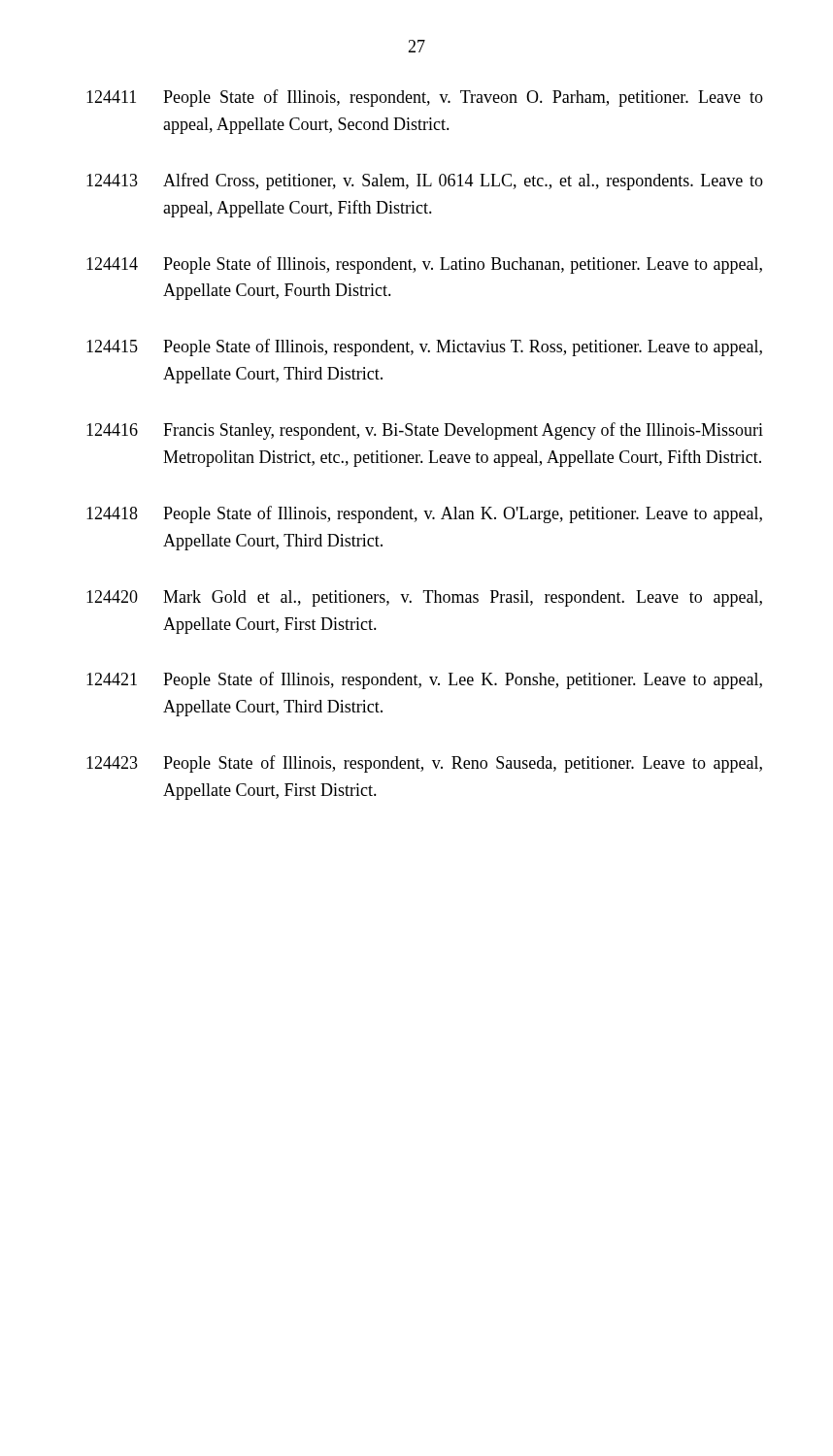Image resolution: width=833 pixels, height=1456 pixels.
Task: Select the list item with the text "124414 People State of Illinois, respondent, v. Latino"
Action: [x=424, y=278]
